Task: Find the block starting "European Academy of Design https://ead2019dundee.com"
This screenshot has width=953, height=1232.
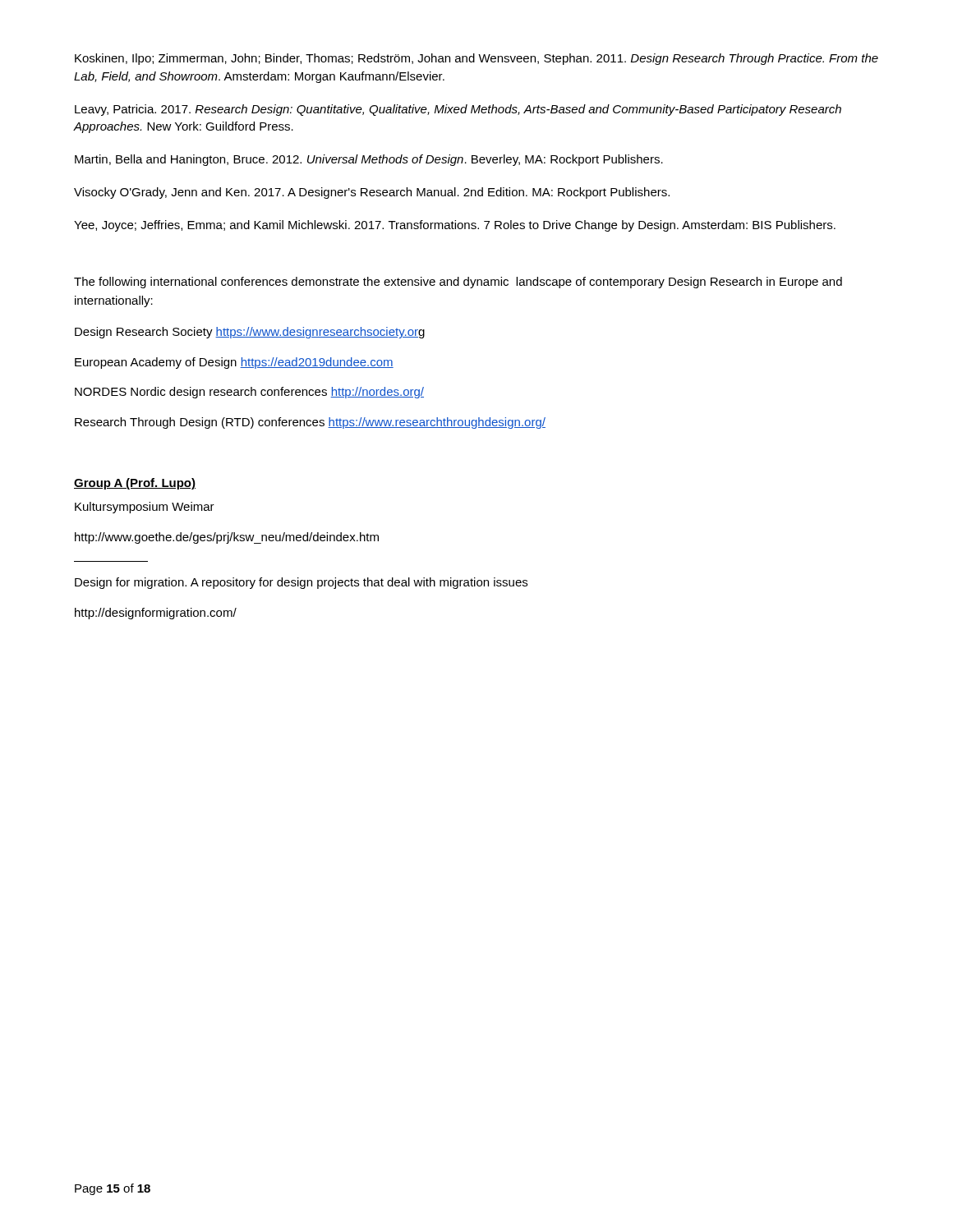Action: [234, 362]
